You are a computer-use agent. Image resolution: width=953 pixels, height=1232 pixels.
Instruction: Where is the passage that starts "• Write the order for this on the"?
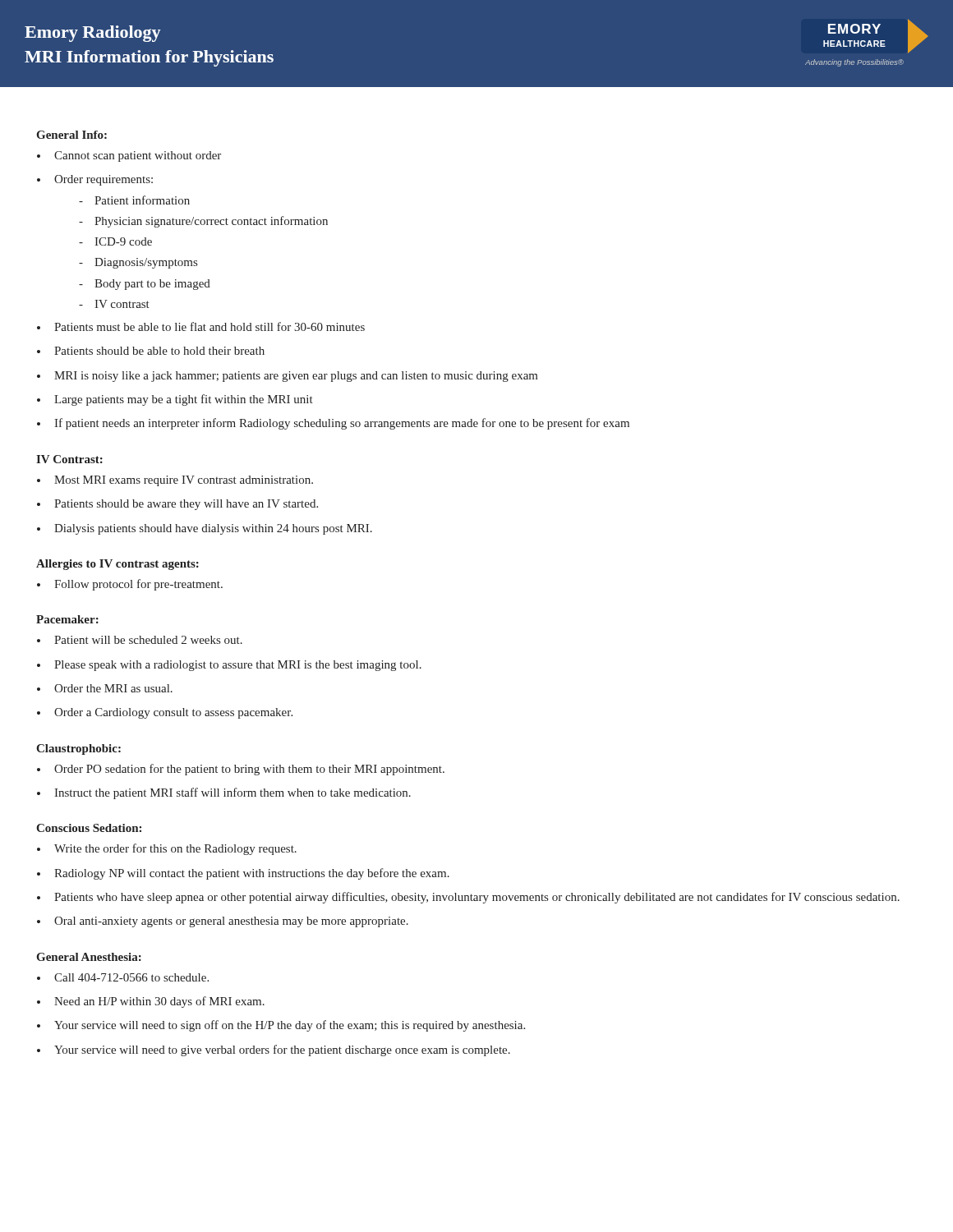[167, 849]
